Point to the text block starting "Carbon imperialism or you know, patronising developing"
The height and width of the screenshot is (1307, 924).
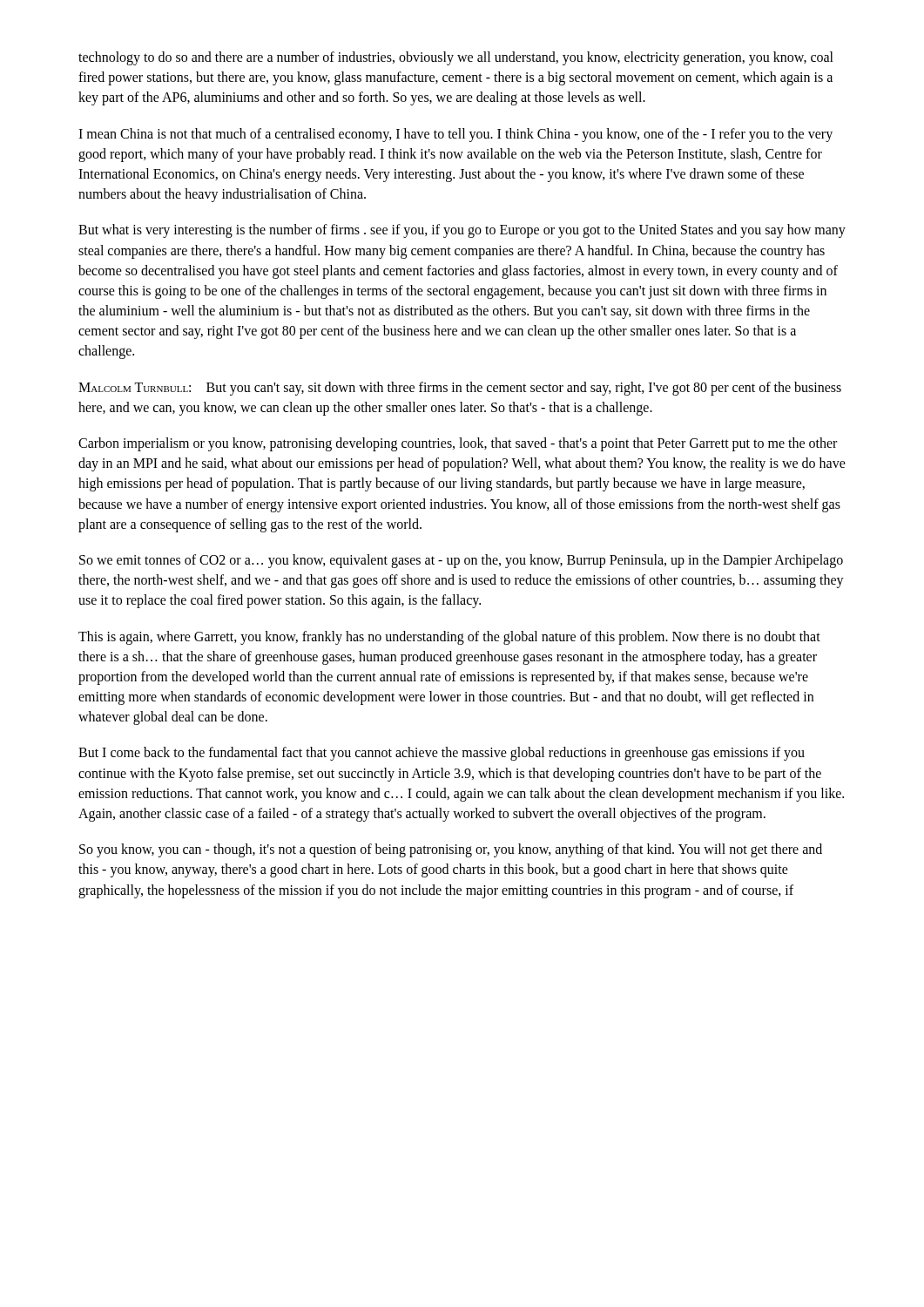tap(462, 483)
